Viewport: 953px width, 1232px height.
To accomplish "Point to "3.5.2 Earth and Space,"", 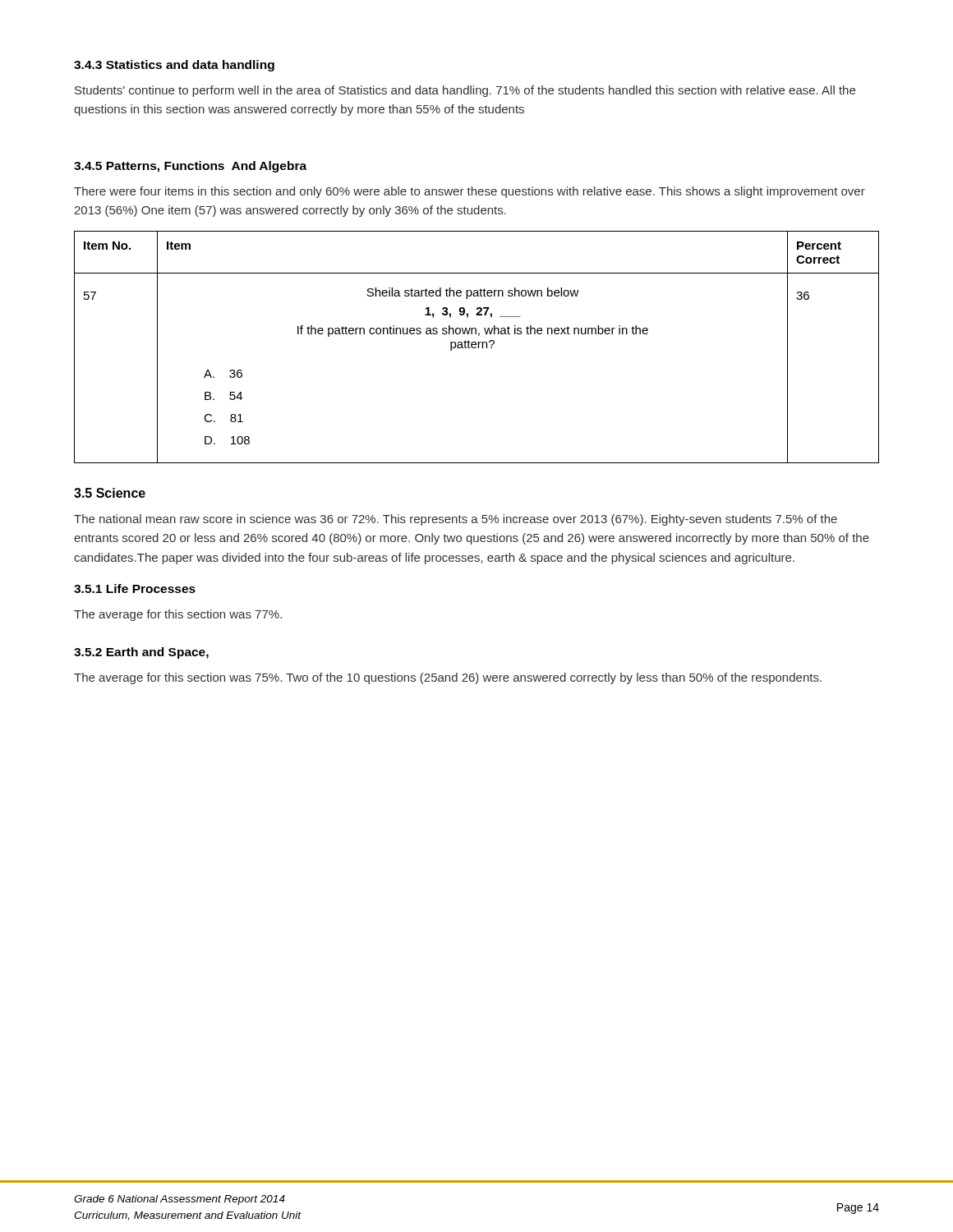I will click(142, 652).
